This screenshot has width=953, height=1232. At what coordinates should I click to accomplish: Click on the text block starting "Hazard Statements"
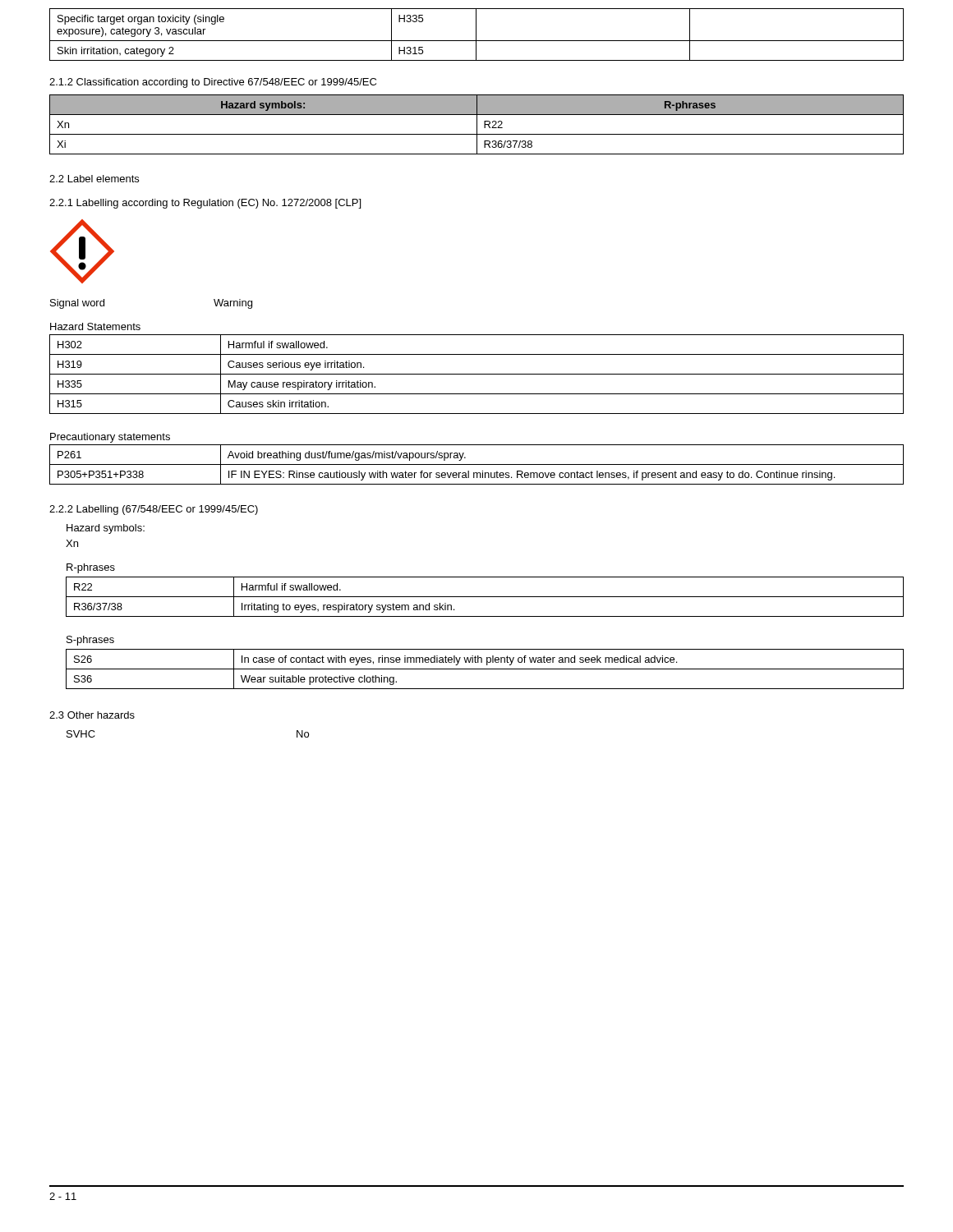[95, 326]
